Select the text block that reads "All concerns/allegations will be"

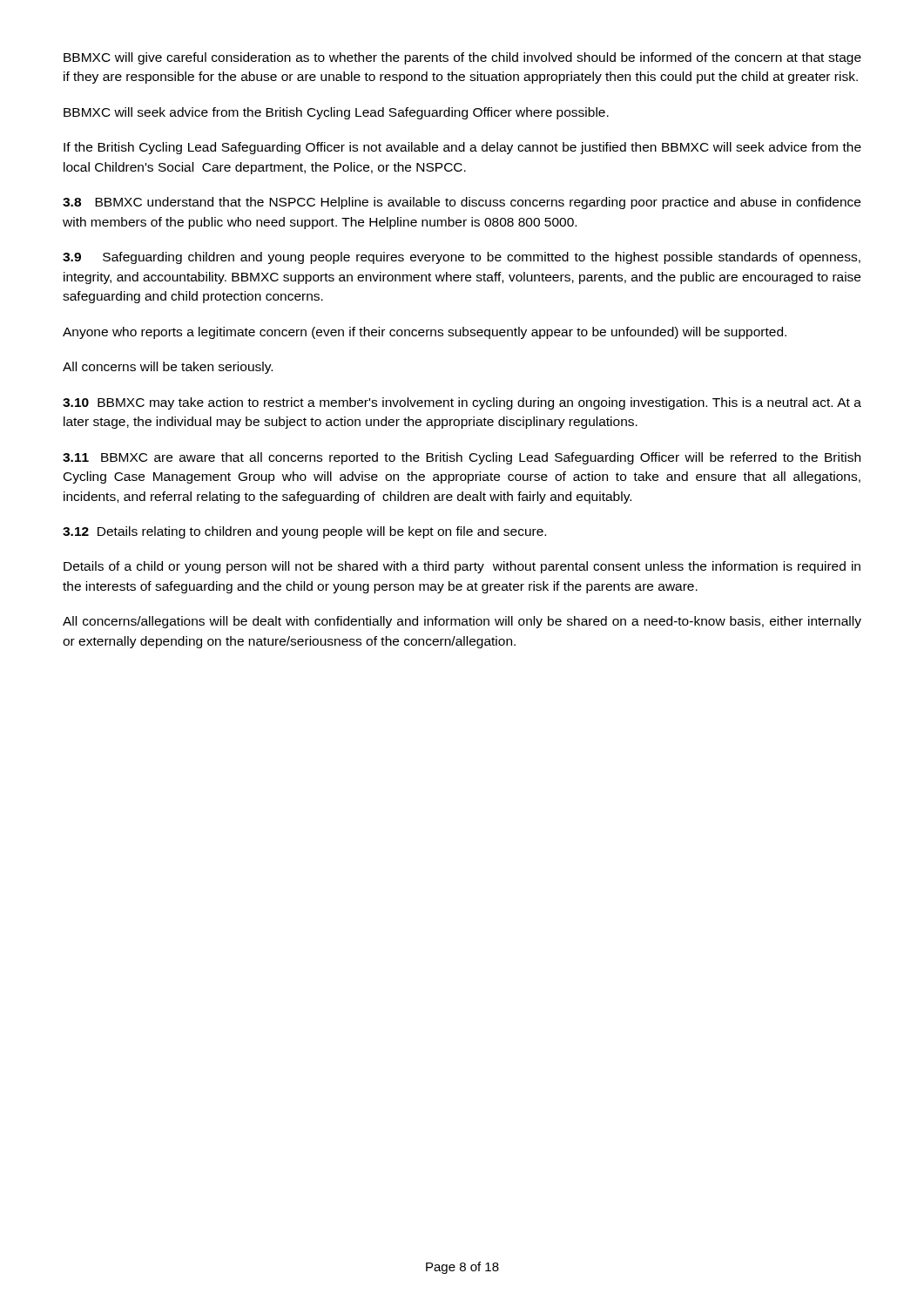coord(462,631)
